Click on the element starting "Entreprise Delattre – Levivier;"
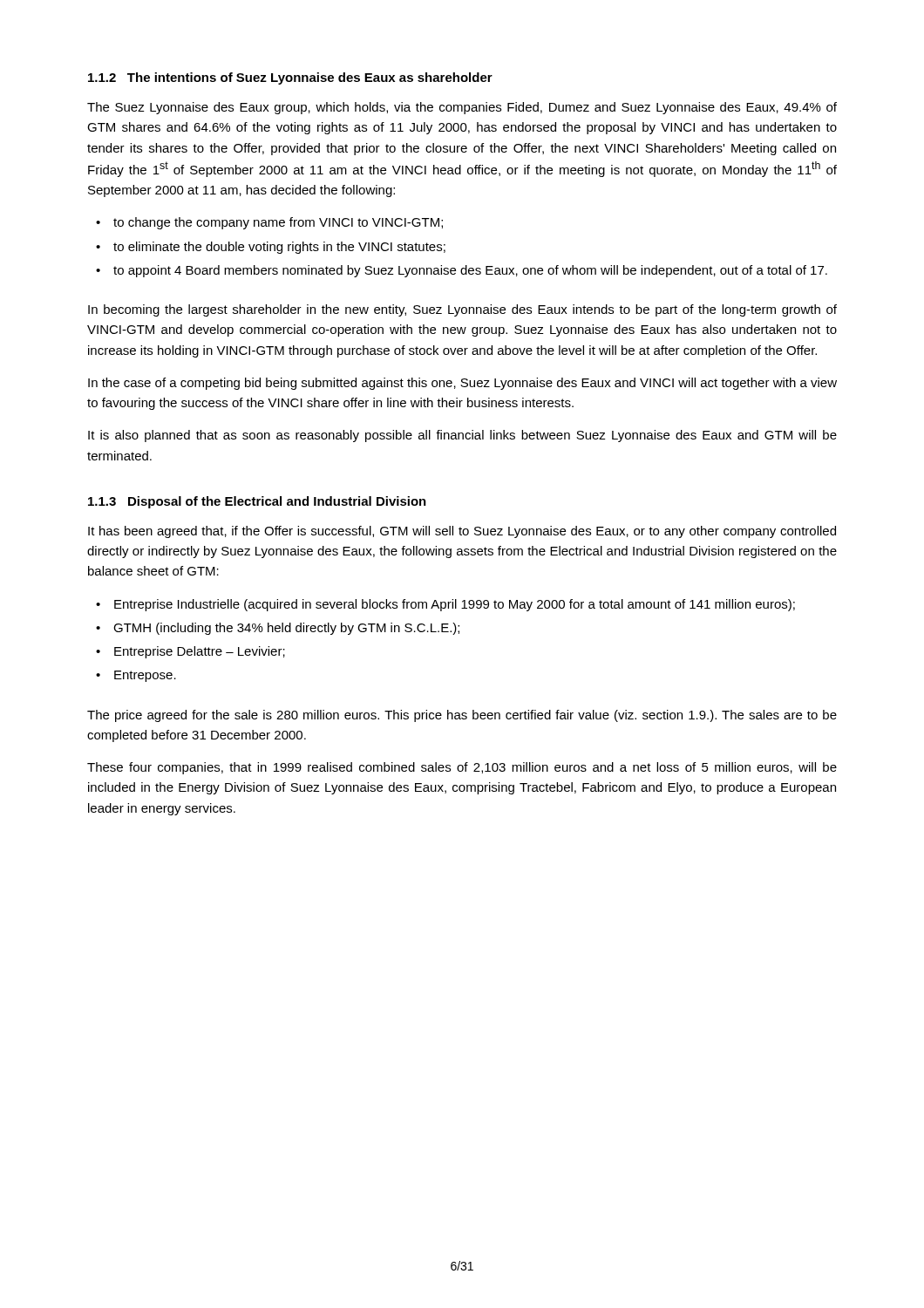The image size is (924, 1308). (199, 651)
